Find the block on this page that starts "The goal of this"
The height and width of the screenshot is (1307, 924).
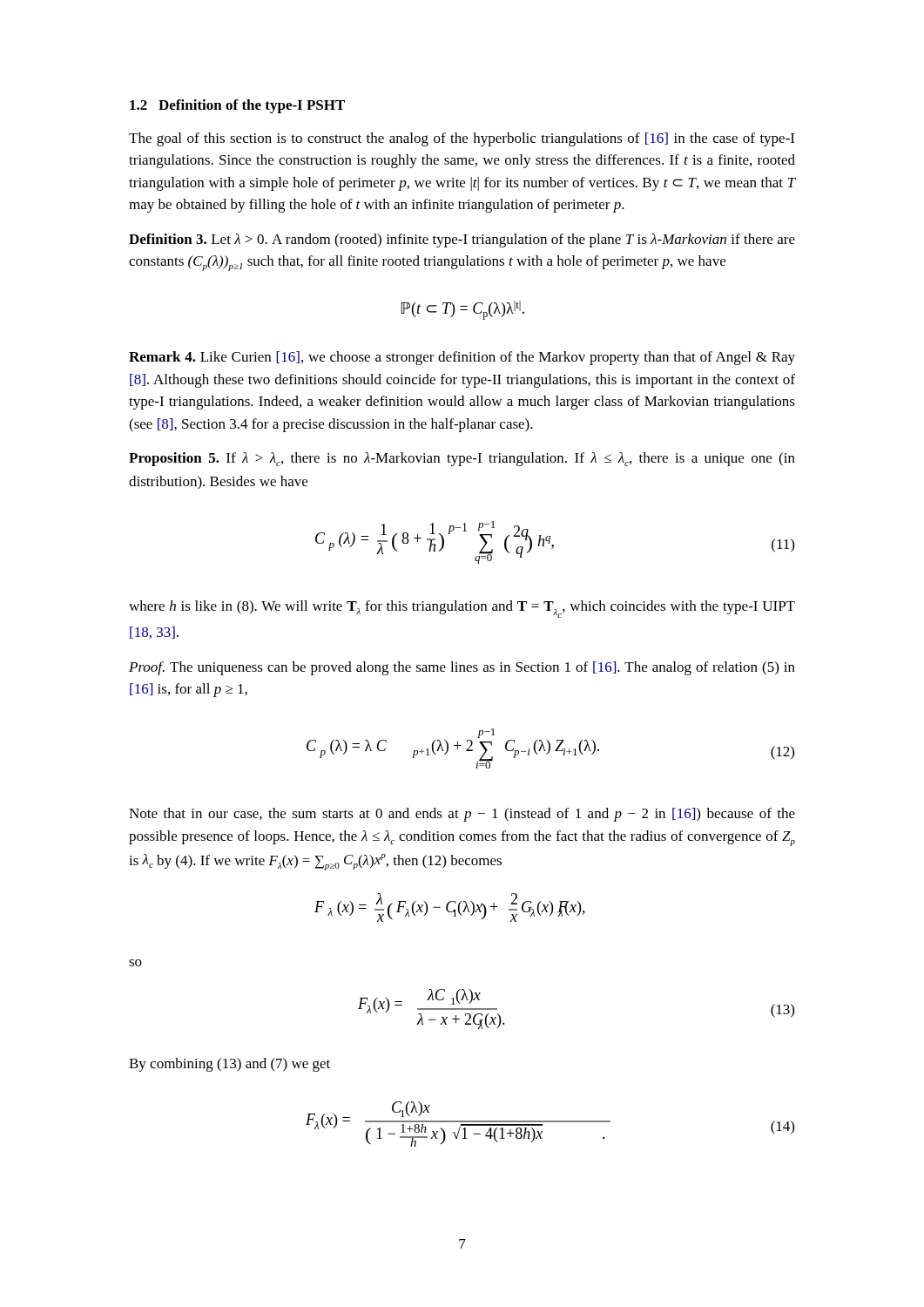[462, 171]
